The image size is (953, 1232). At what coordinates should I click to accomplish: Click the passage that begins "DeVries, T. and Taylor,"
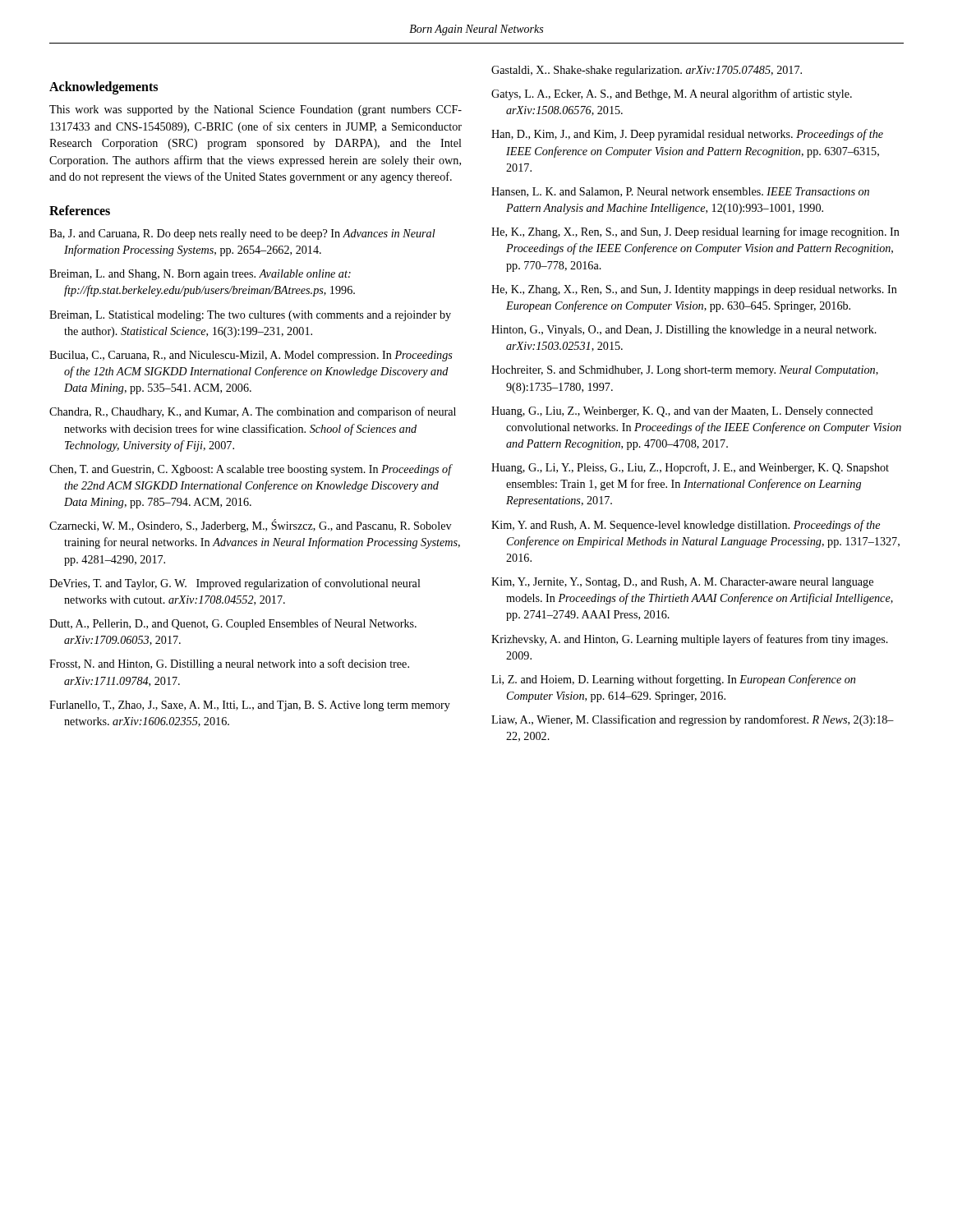(x=235, y=591)
